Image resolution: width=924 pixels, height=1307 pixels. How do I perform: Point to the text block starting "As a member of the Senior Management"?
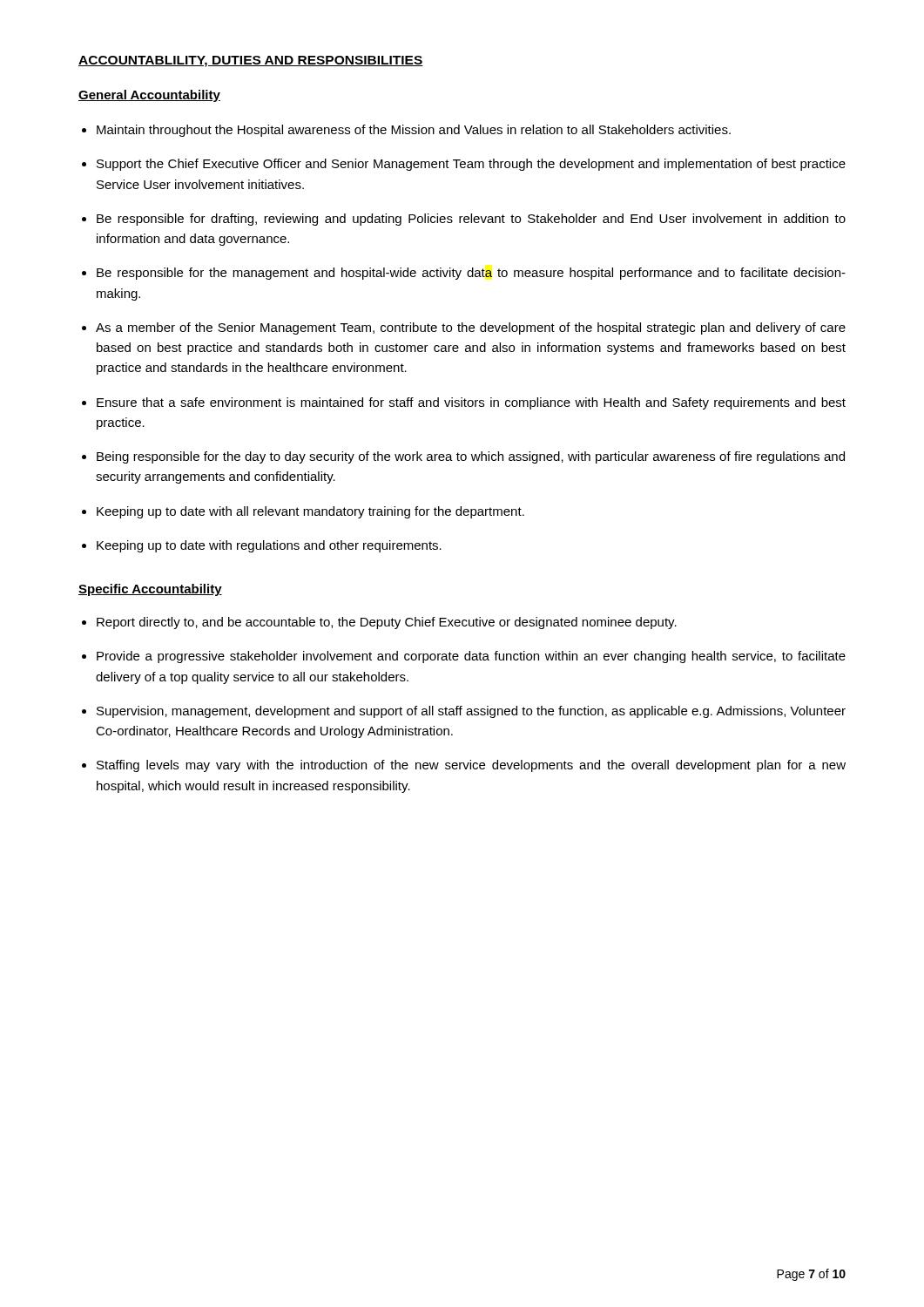(x=471, y=347)
